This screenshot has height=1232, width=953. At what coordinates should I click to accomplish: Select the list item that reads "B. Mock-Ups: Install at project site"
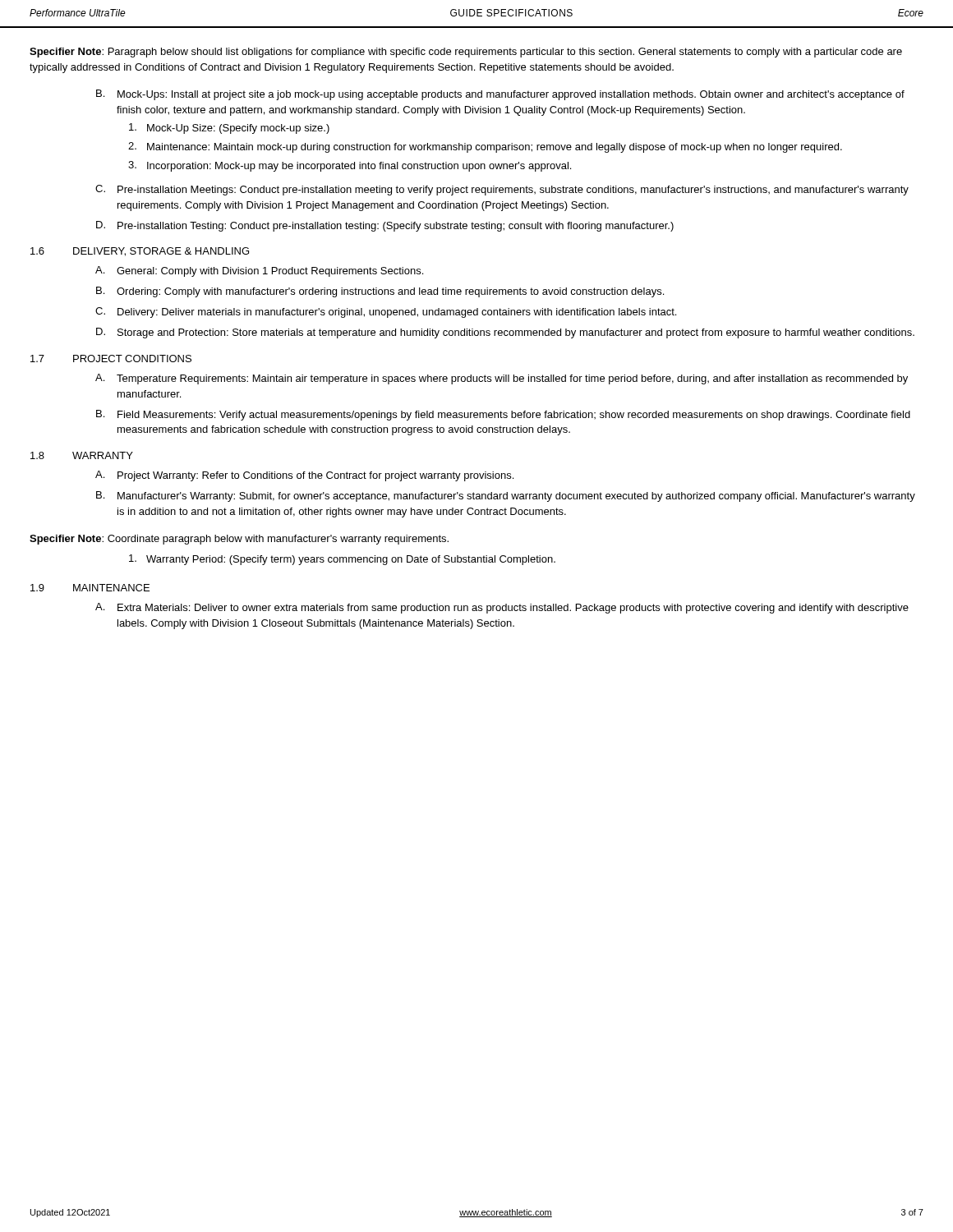coord(509,102)
